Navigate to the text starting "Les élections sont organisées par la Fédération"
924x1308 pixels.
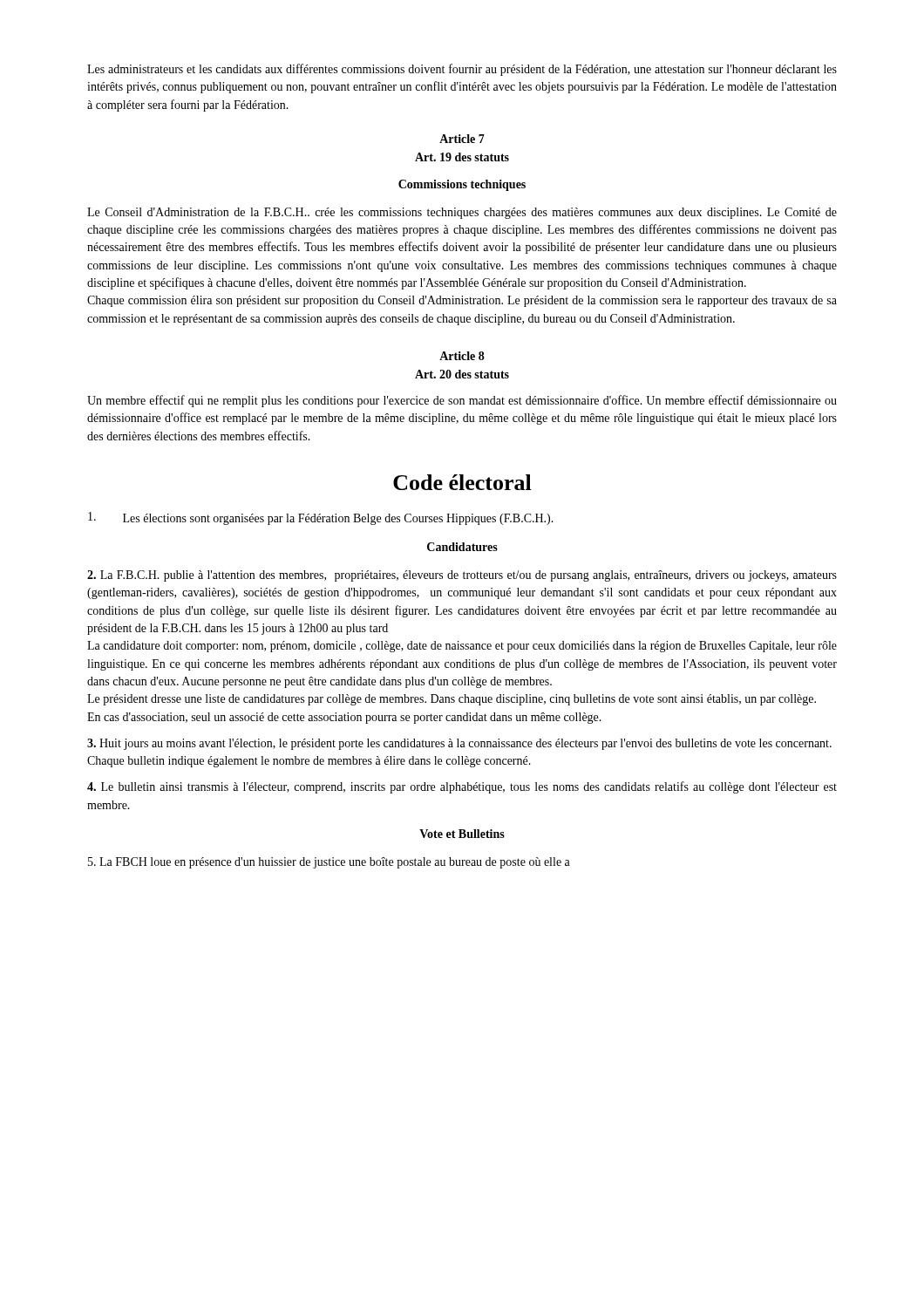coord(462,519)
